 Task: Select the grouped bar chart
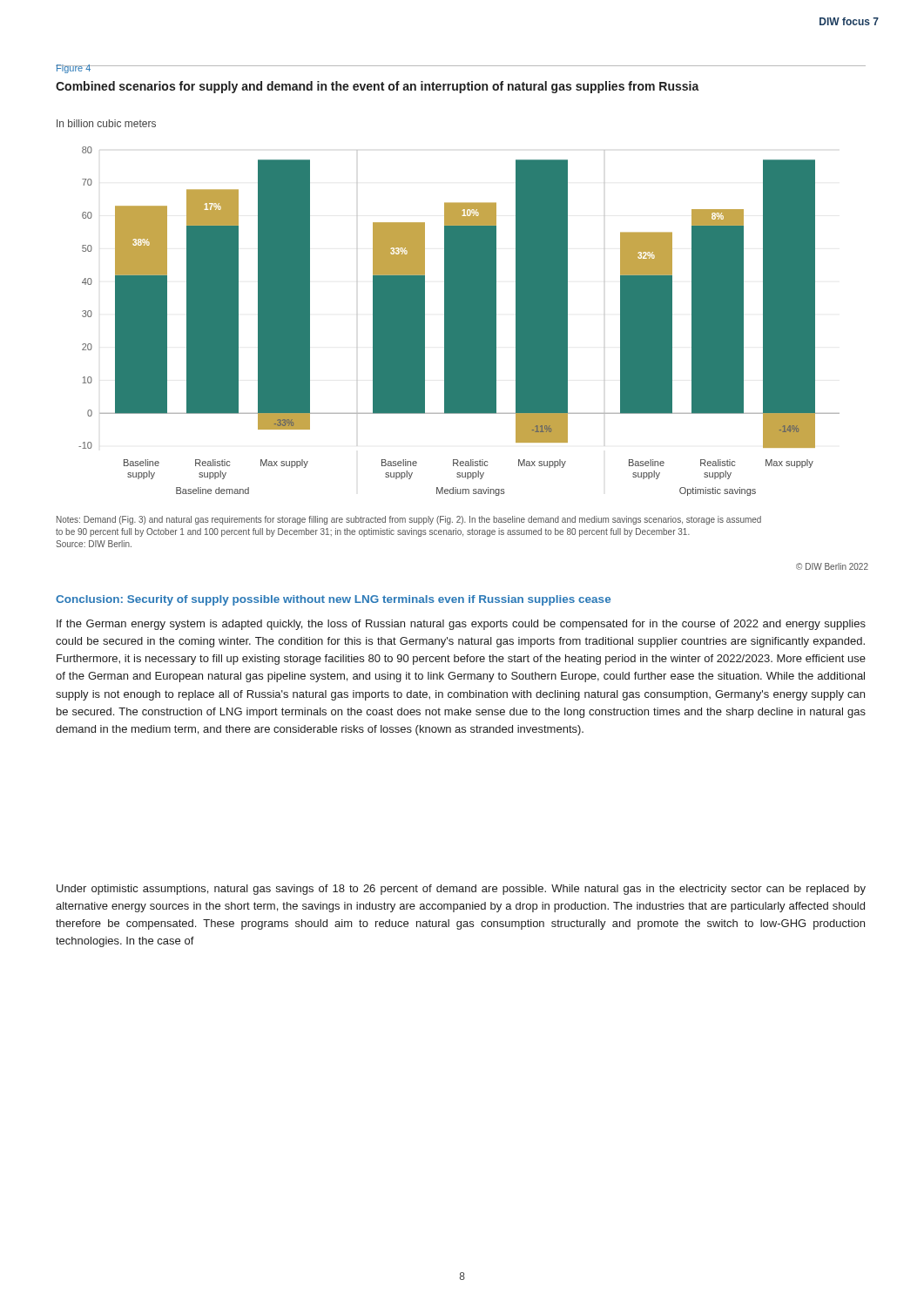pos(461,315)
